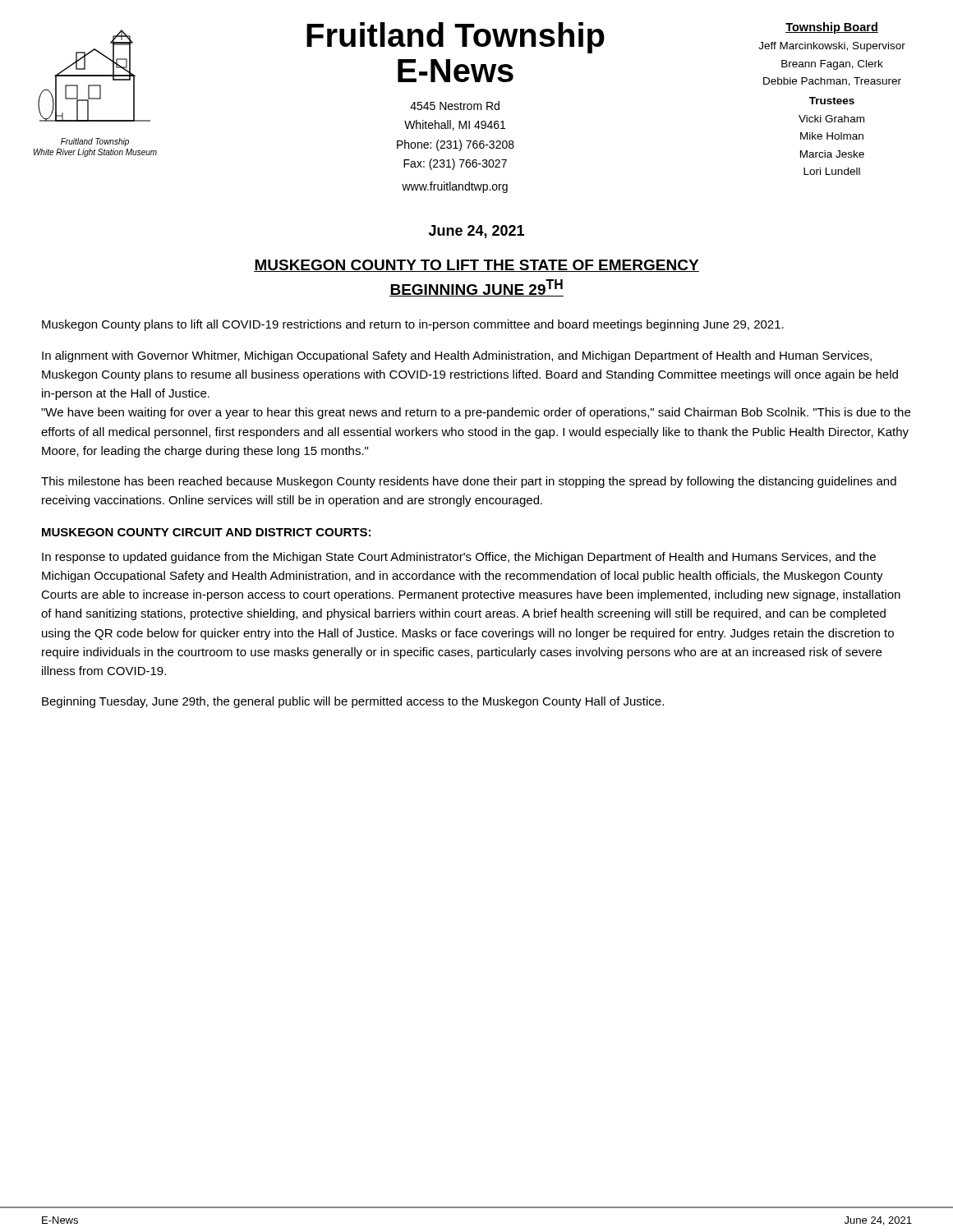Locate the region starting "Muskegon County plans to lift all COVID-19"

413,324
